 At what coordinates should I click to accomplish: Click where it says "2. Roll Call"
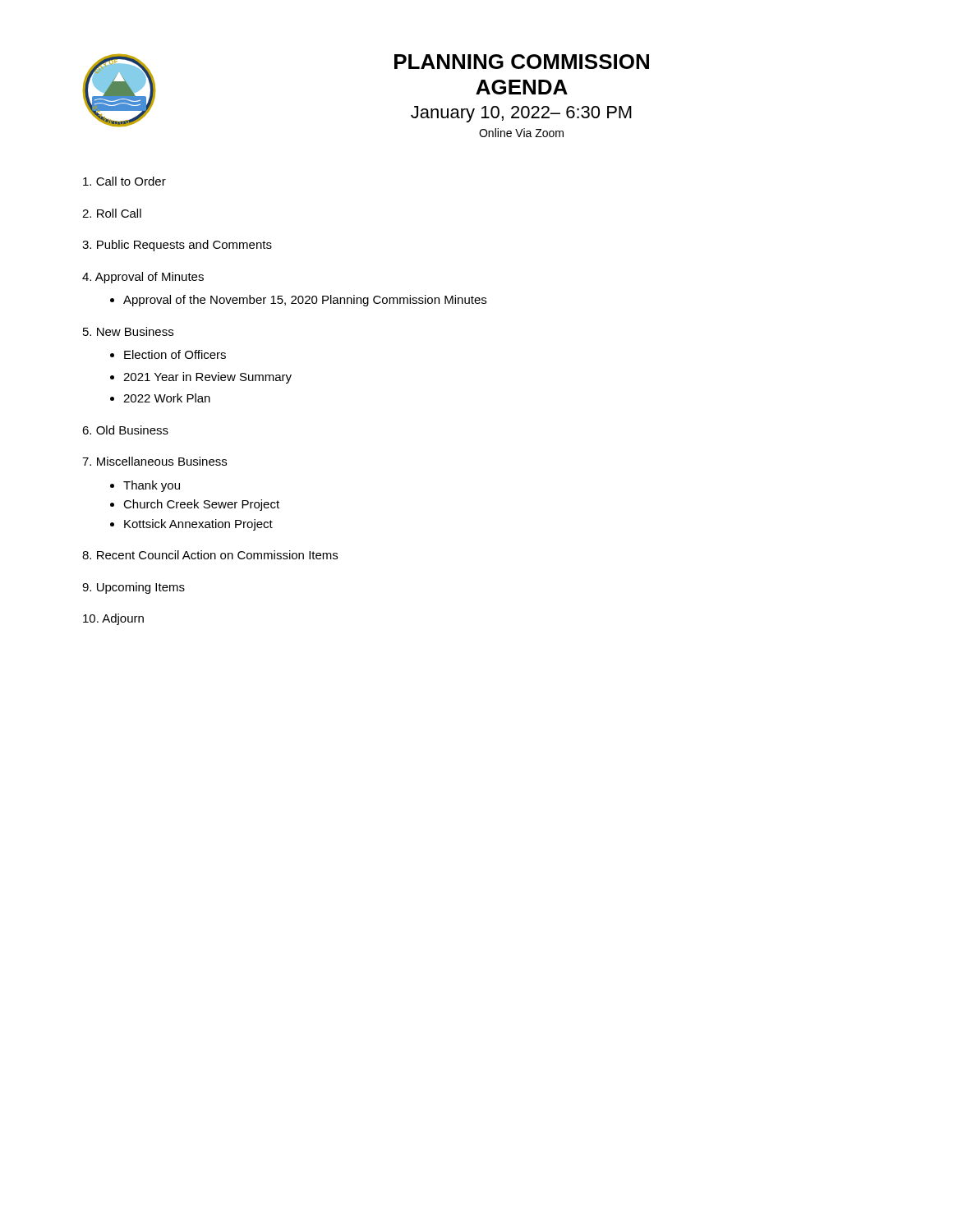point(112,213)
